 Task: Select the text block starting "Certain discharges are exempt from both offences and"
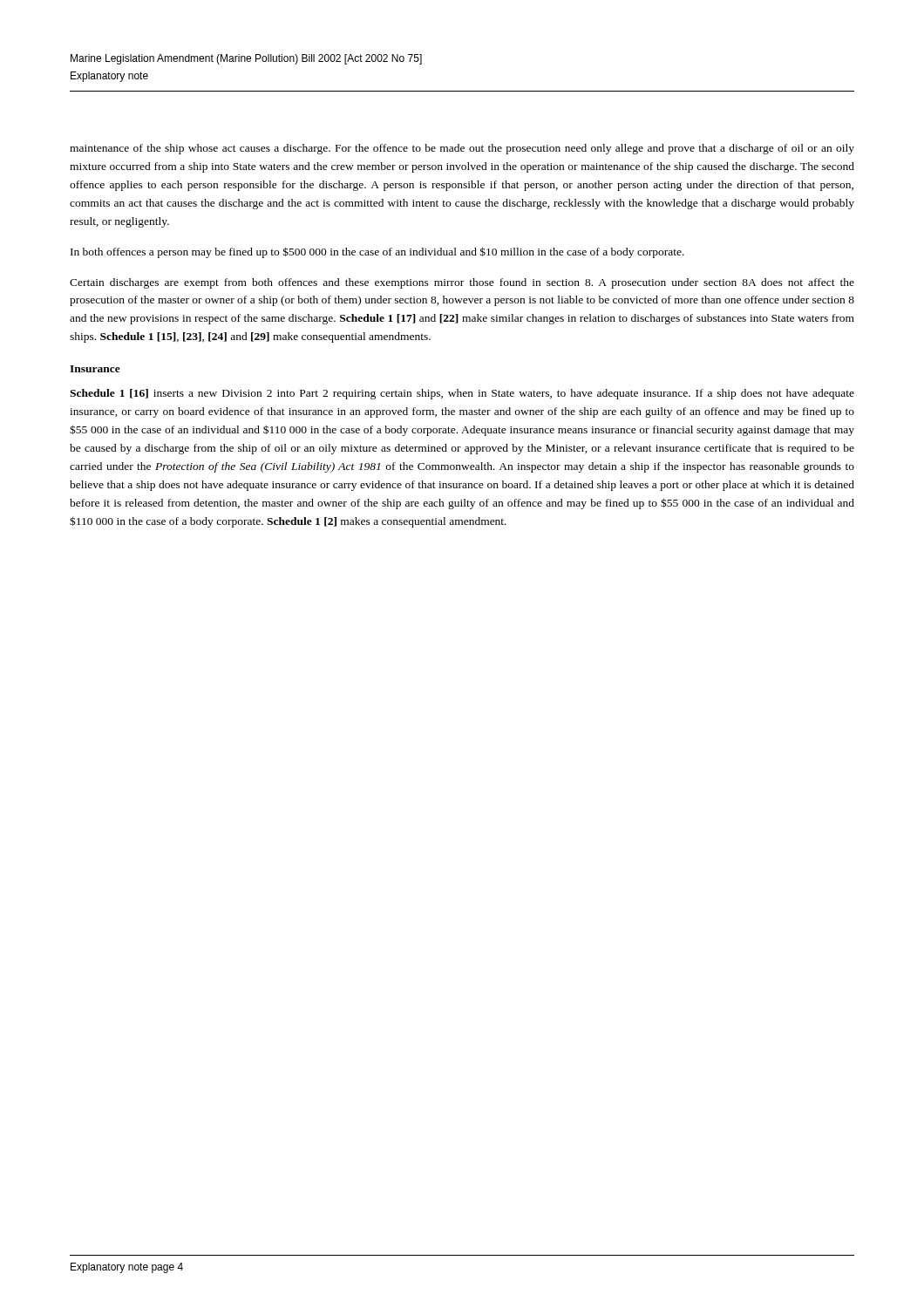pyautogui.click(x=462, y=309)
